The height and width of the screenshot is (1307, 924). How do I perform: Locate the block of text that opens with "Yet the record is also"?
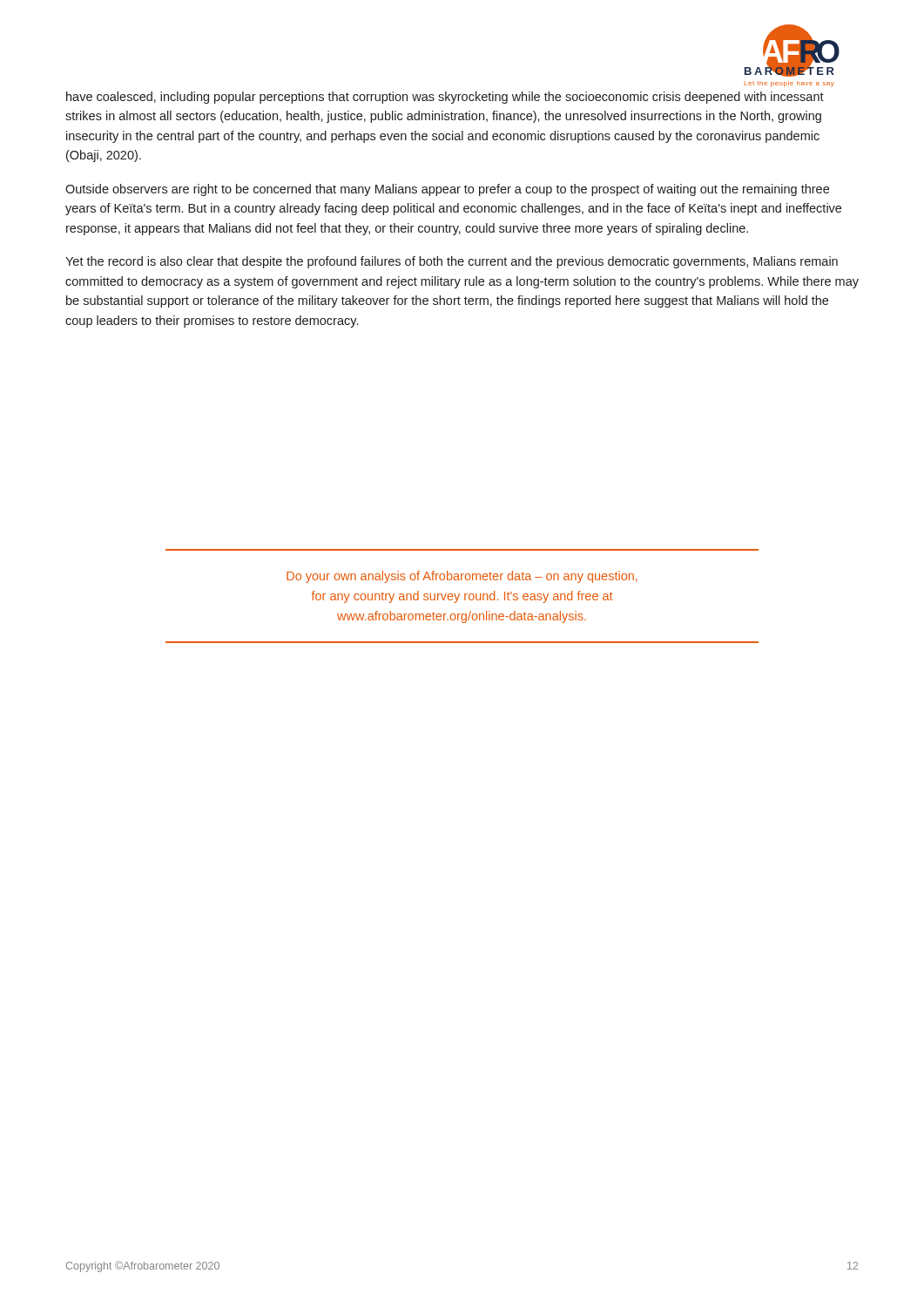click(462, 291)
